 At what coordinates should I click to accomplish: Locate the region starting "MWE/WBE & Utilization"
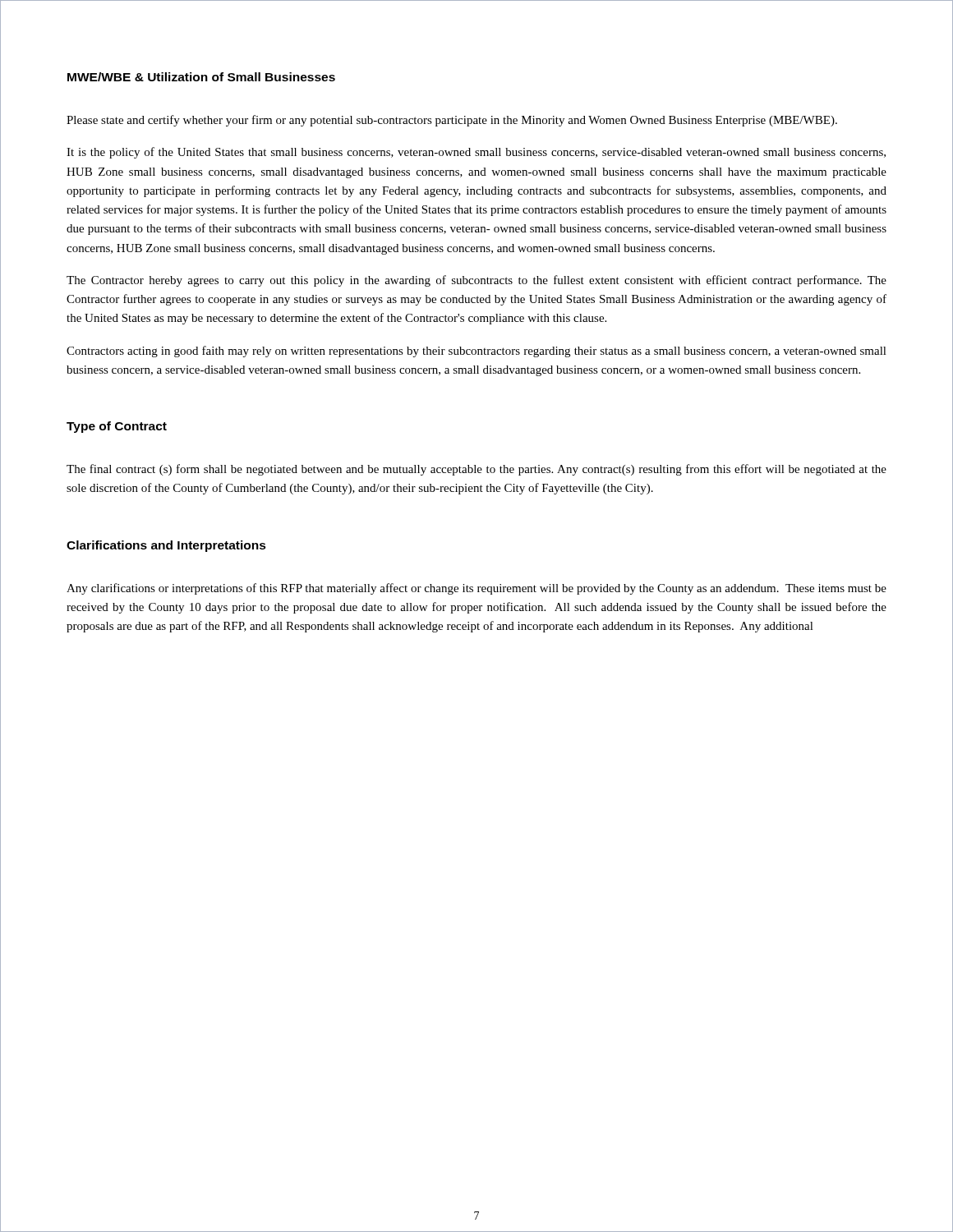click(x=201, y=77)
